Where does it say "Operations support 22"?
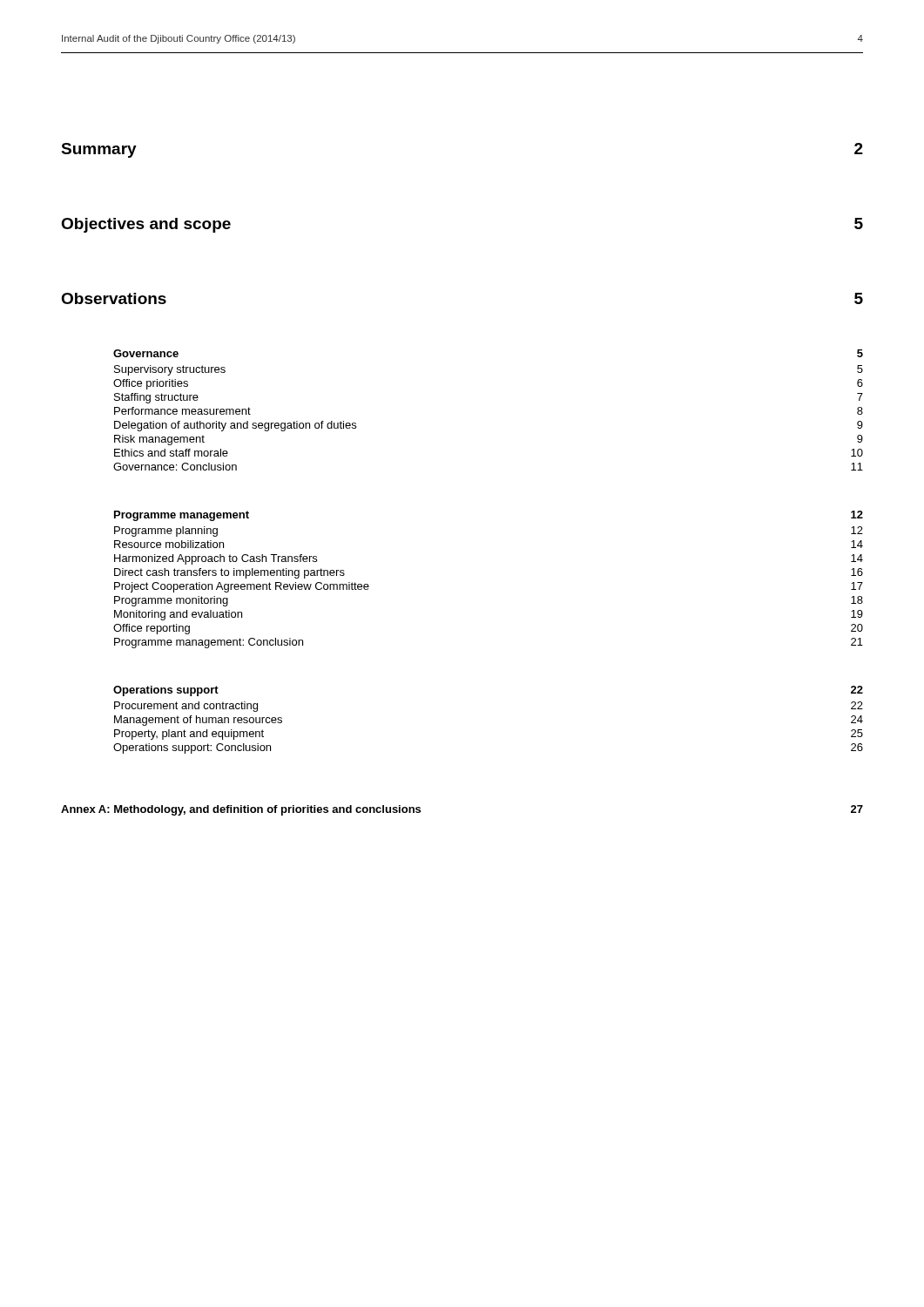 tap(162, 690)
